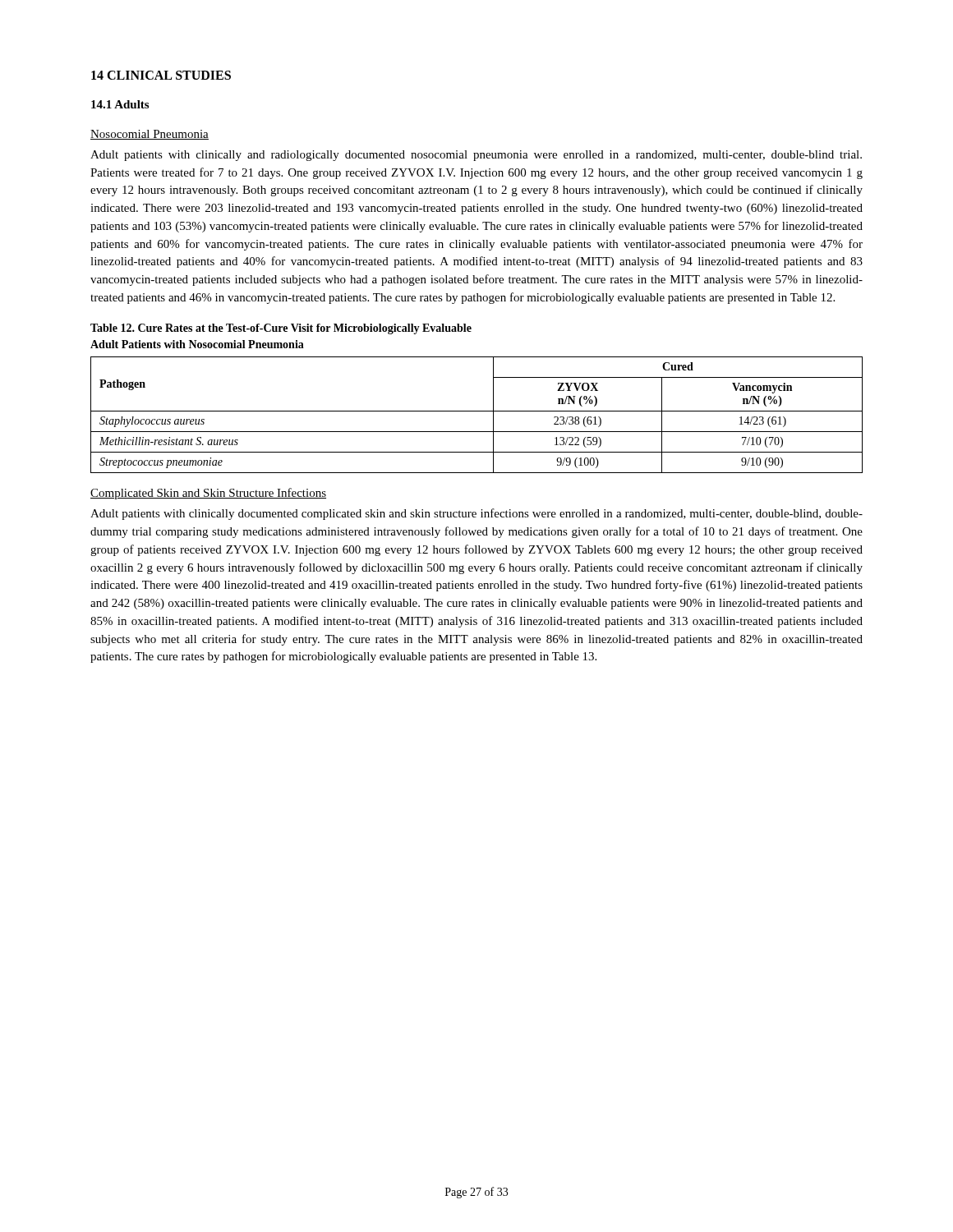Click a table
The width and height of the screenshot is (953, 1232).
point(476,415)
